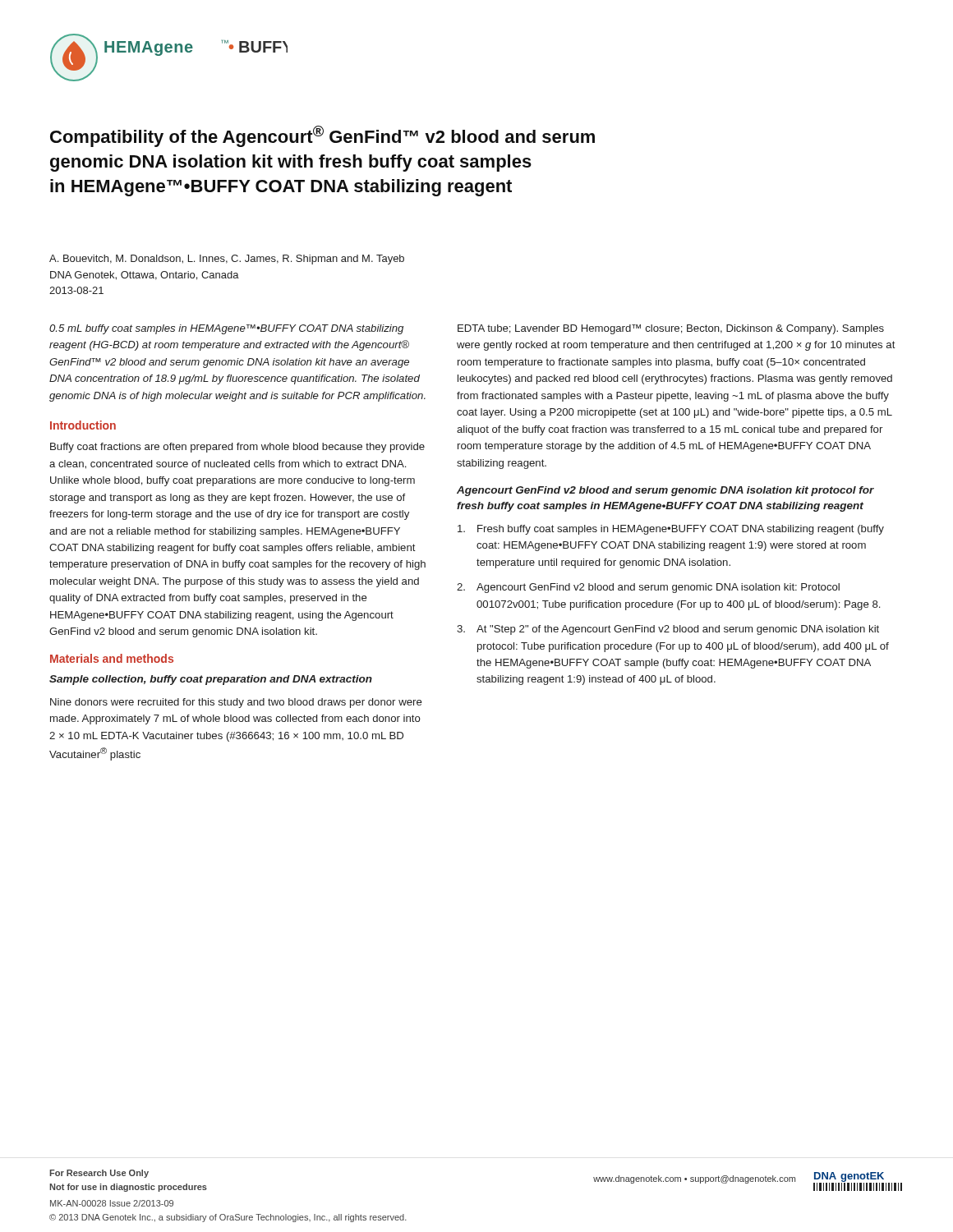Click on the element starting "Agencourt GenFind v2"

pos(680,499)
